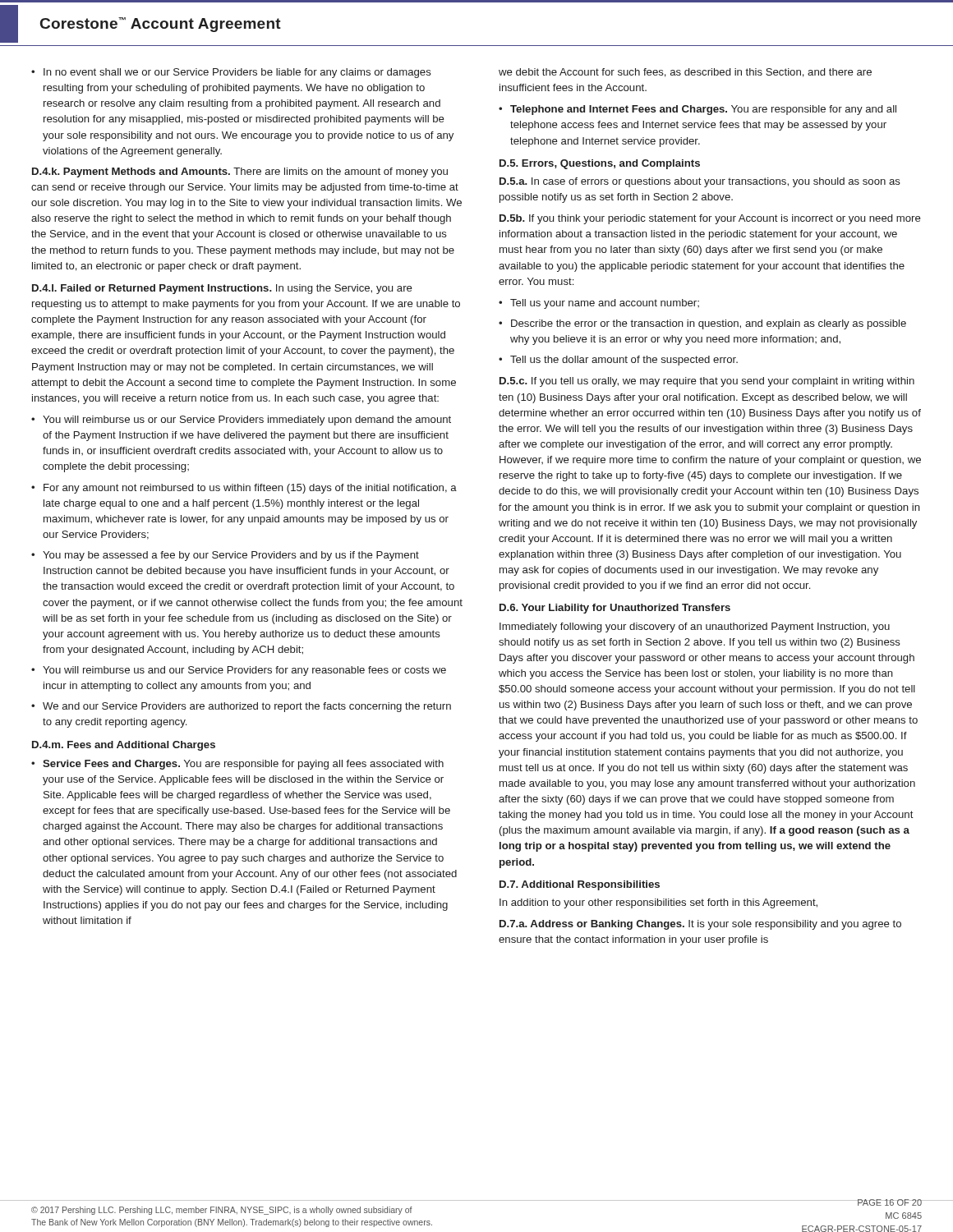Locate the region starting "• You may"
Viewport: 953px width, 1232px height.
(x=247, y=602)
